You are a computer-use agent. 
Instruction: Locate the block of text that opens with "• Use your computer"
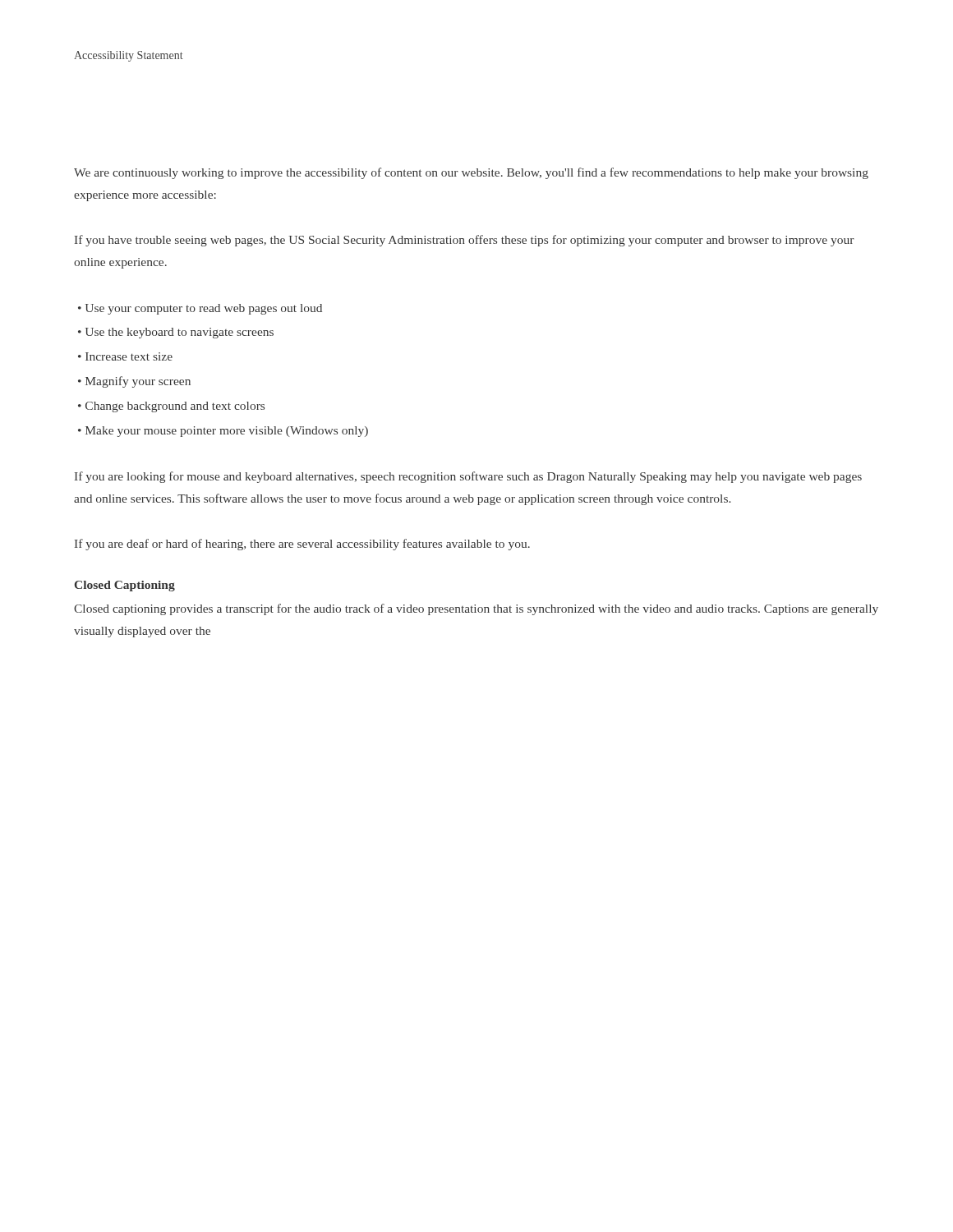click(200, 307)
